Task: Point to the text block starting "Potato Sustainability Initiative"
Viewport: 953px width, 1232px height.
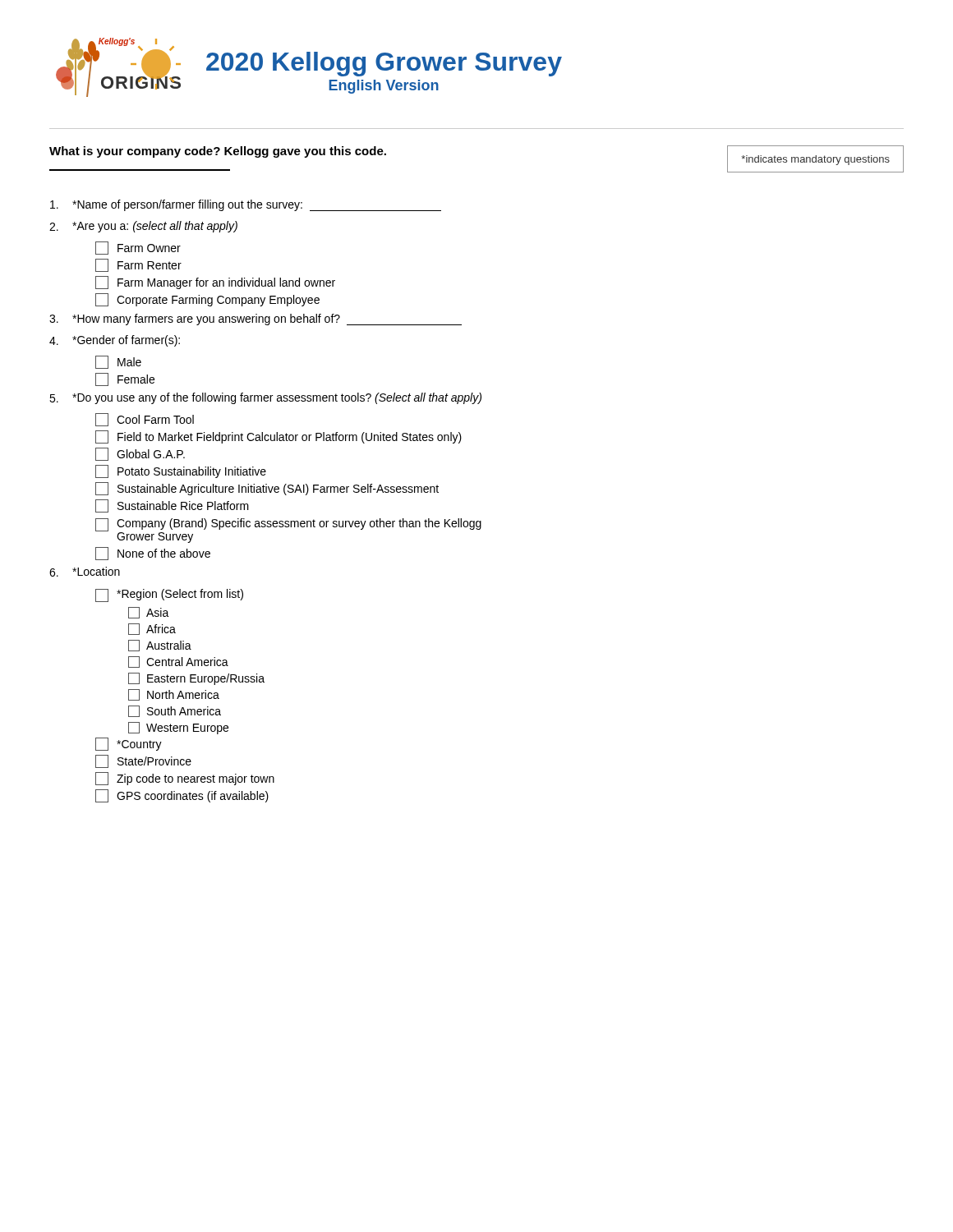Action: point(181,471)
